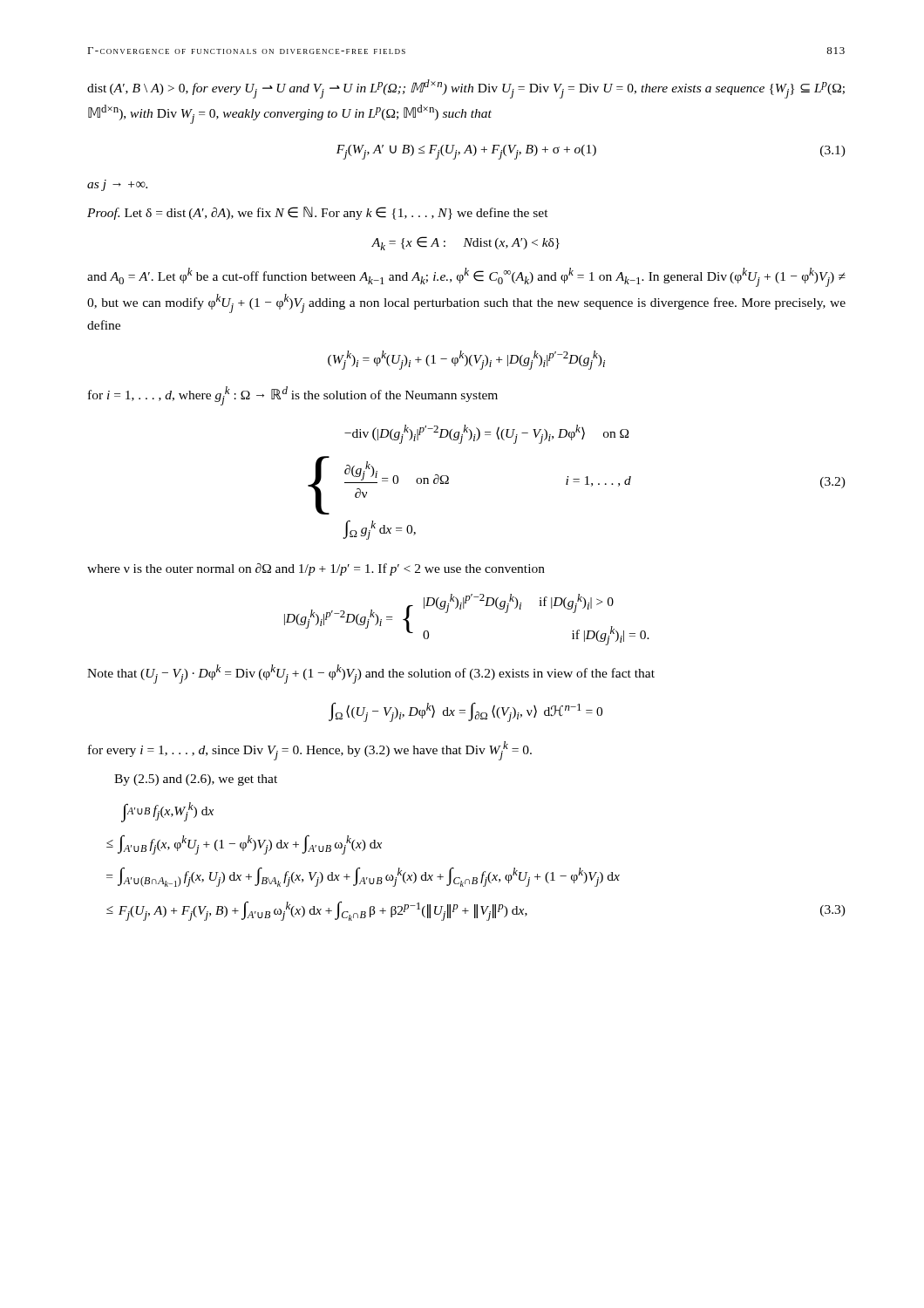Point to the formula beginning "|D(gjk)i|p′−2D(gjk)i = { |D(gjk)i|p′−2D(gjk)i if |D(gjk)i|"
Screen dimensions: 1308x924
pyautogui.click(x=466, y=618)
